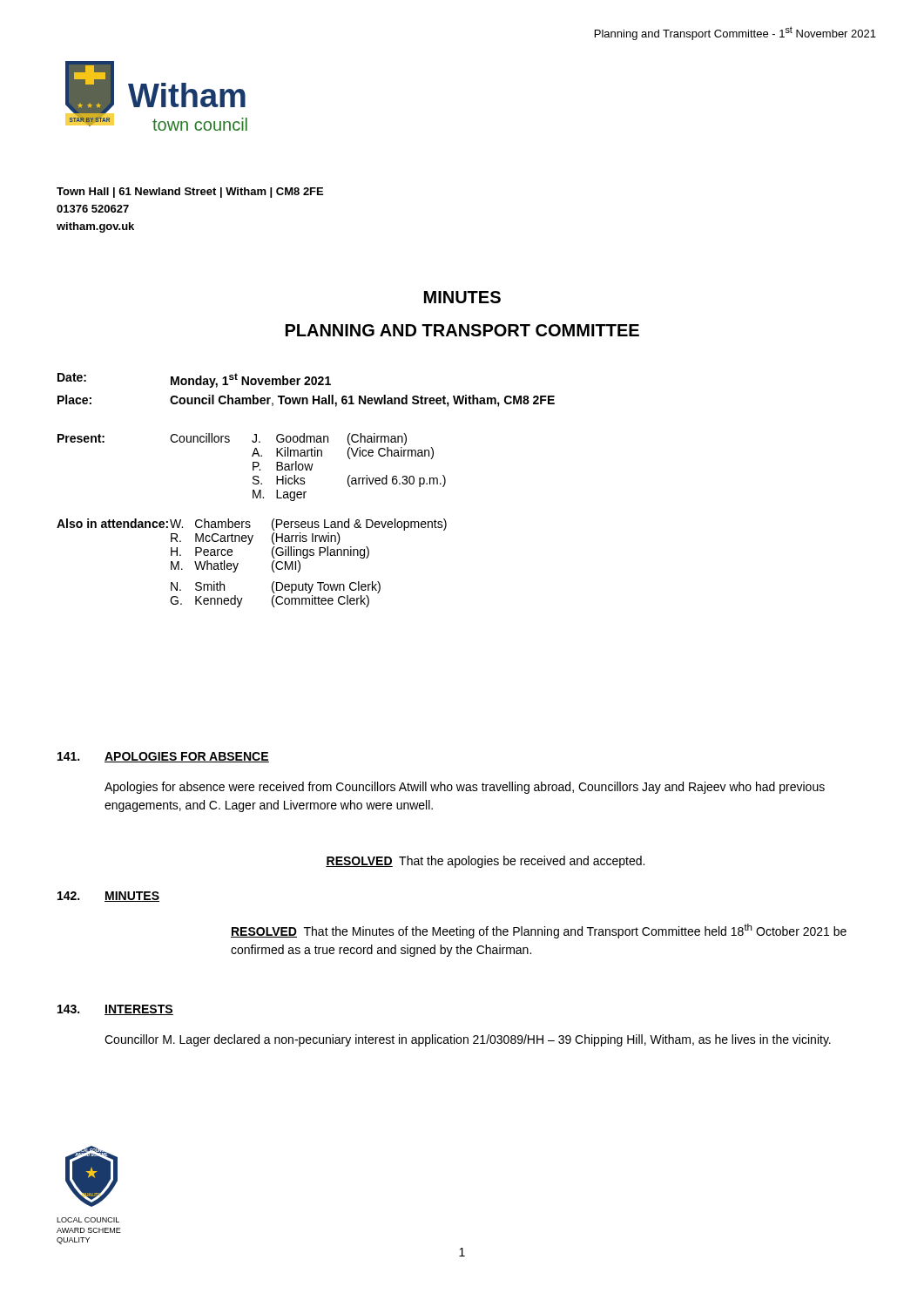The width and height of the screenshot is (924, 1307).
Task: Find the passage starting "142. MINUTES"
Action: (108, 897)
